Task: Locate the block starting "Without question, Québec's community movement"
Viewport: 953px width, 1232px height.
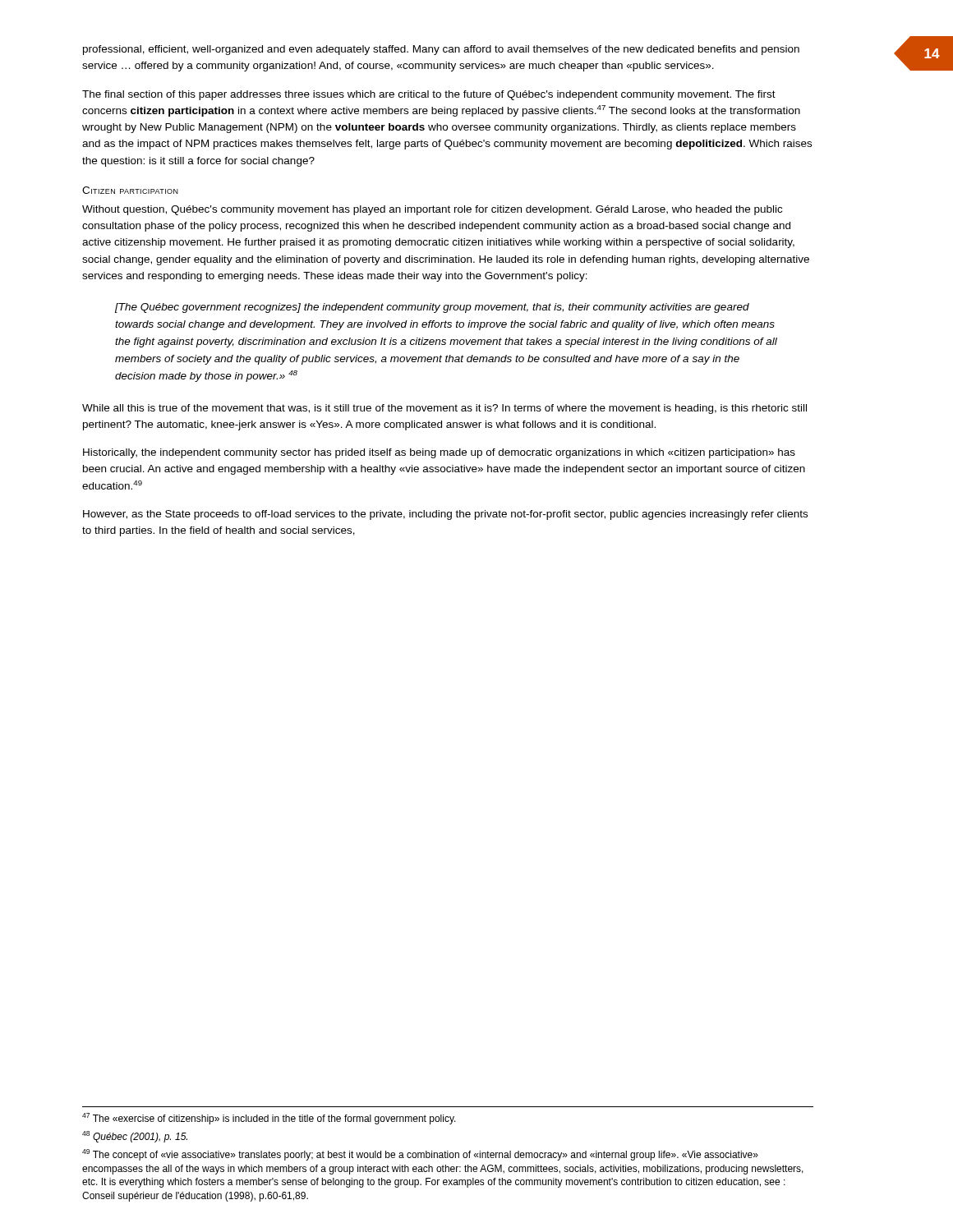Action: click(x=446, y=242)
